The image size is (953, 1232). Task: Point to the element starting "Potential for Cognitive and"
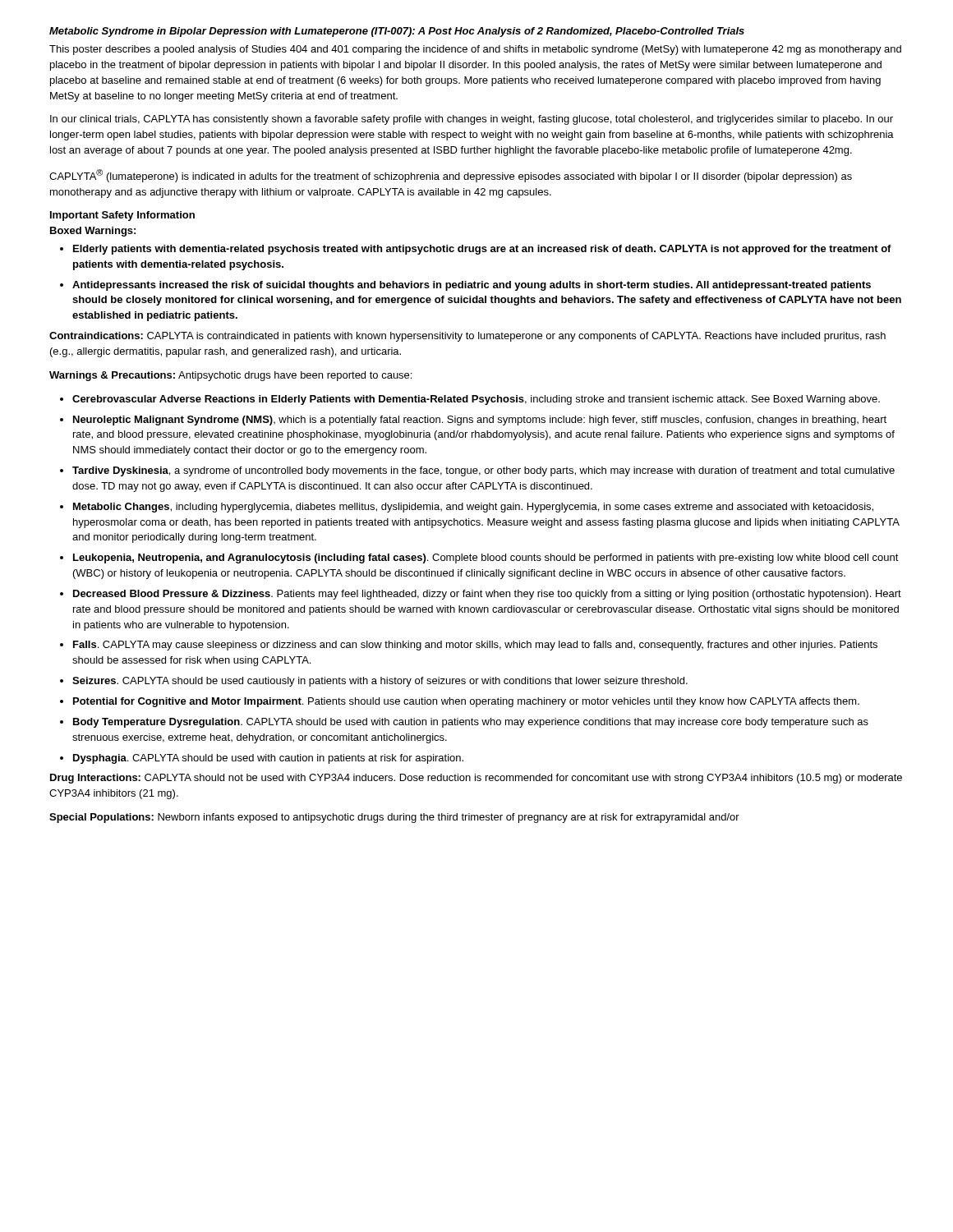coord(488,702)
